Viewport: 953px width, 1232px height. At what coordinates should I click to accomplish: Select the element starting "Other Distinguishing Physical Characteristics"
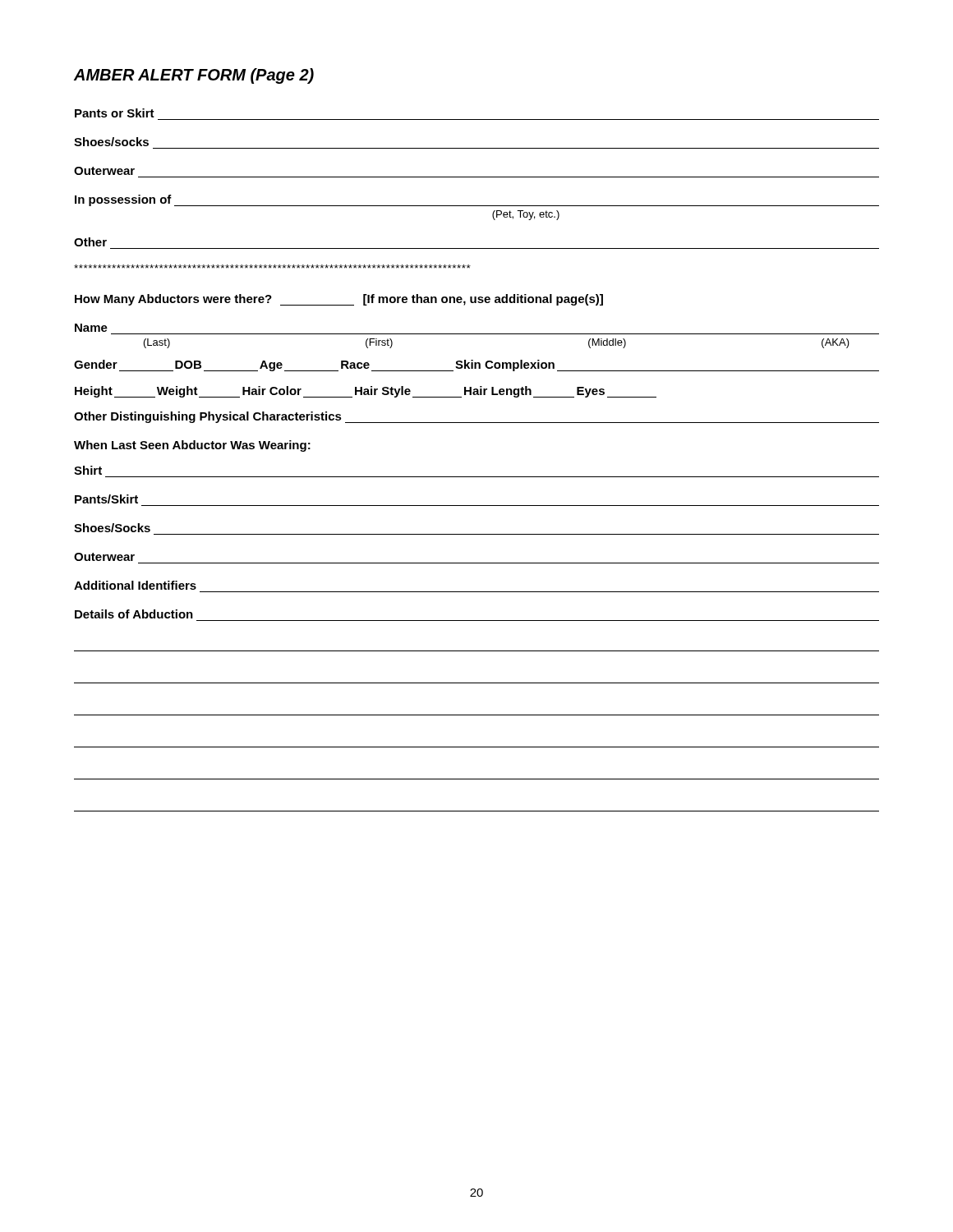476,416
